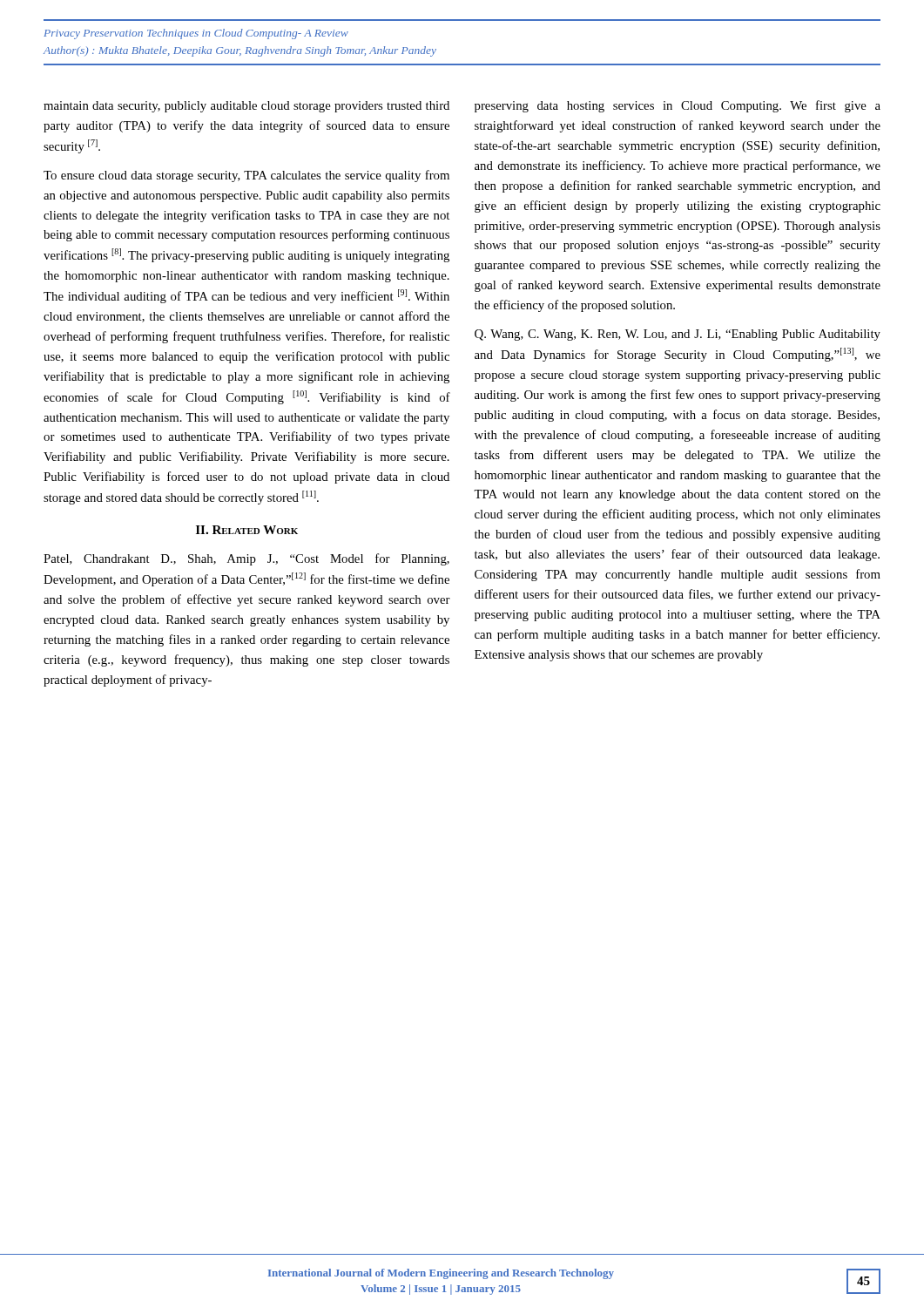Select the text block with the text "Patel, Chandrakant D., Shah,"
924x1307 pixels.
coord(247,620)
